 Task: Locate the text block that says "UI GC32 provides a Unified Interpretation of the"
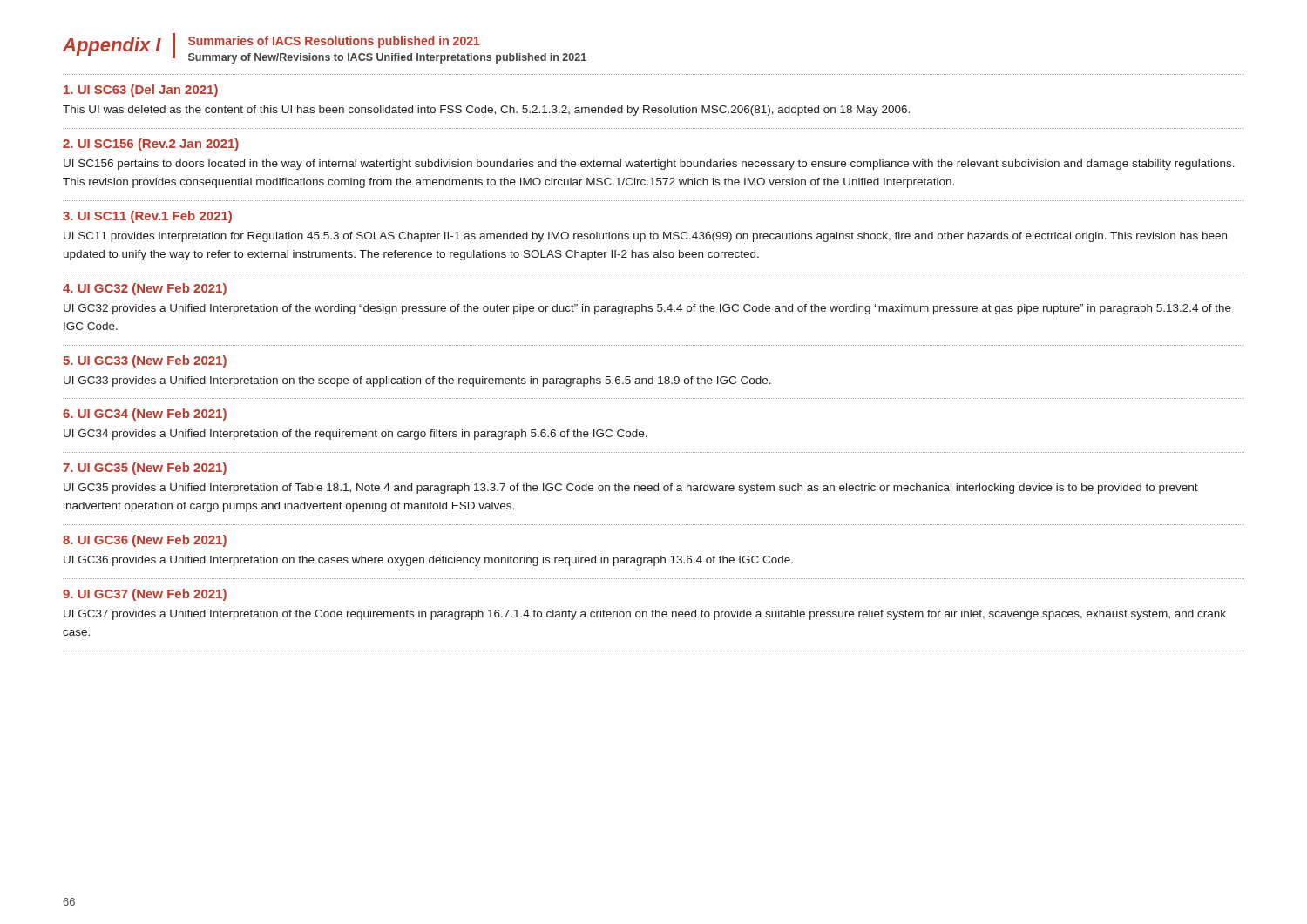tap(647, 317)
